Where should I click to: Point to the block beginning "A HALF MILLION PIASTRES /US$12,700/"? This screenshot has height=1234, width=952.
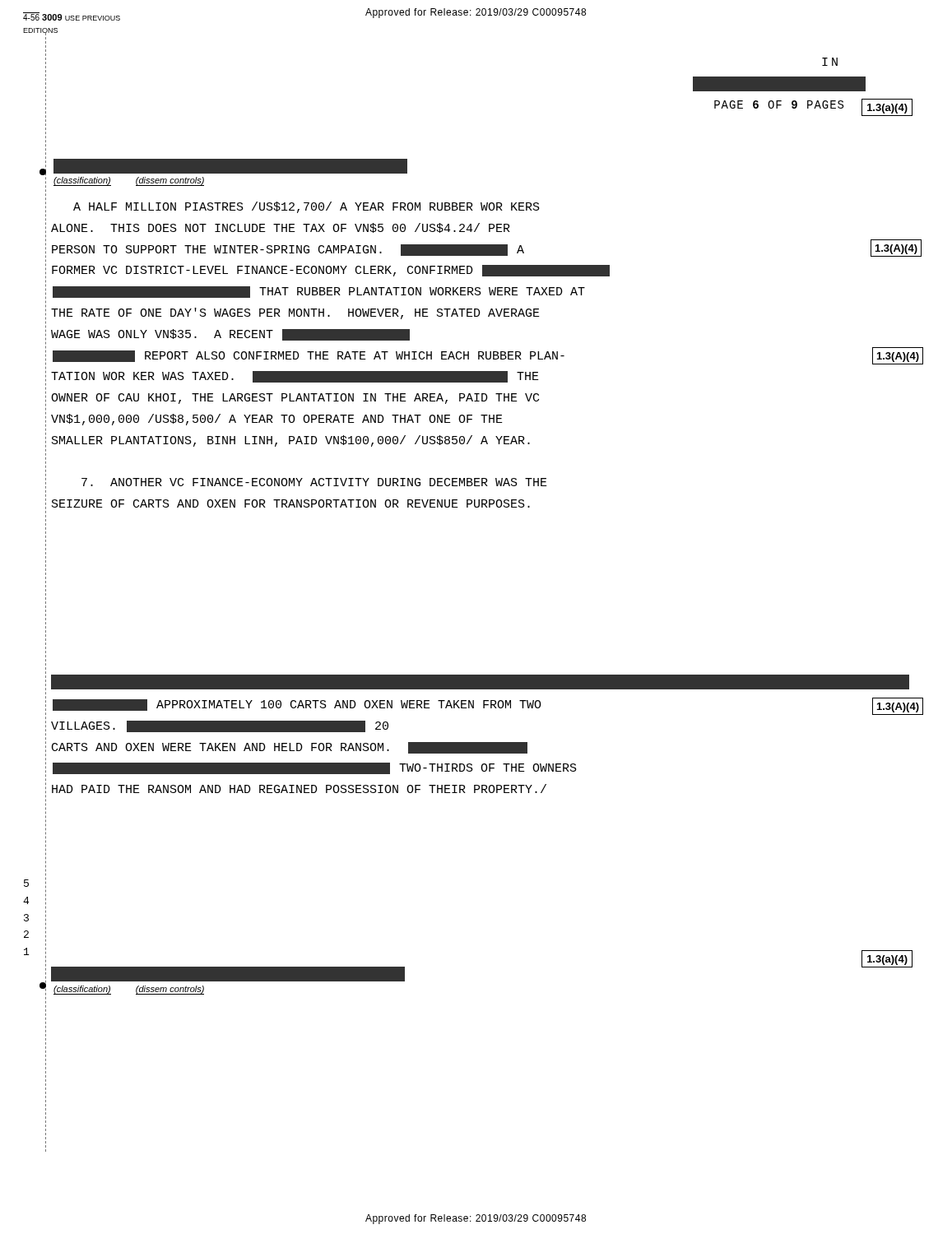(480, 356)
